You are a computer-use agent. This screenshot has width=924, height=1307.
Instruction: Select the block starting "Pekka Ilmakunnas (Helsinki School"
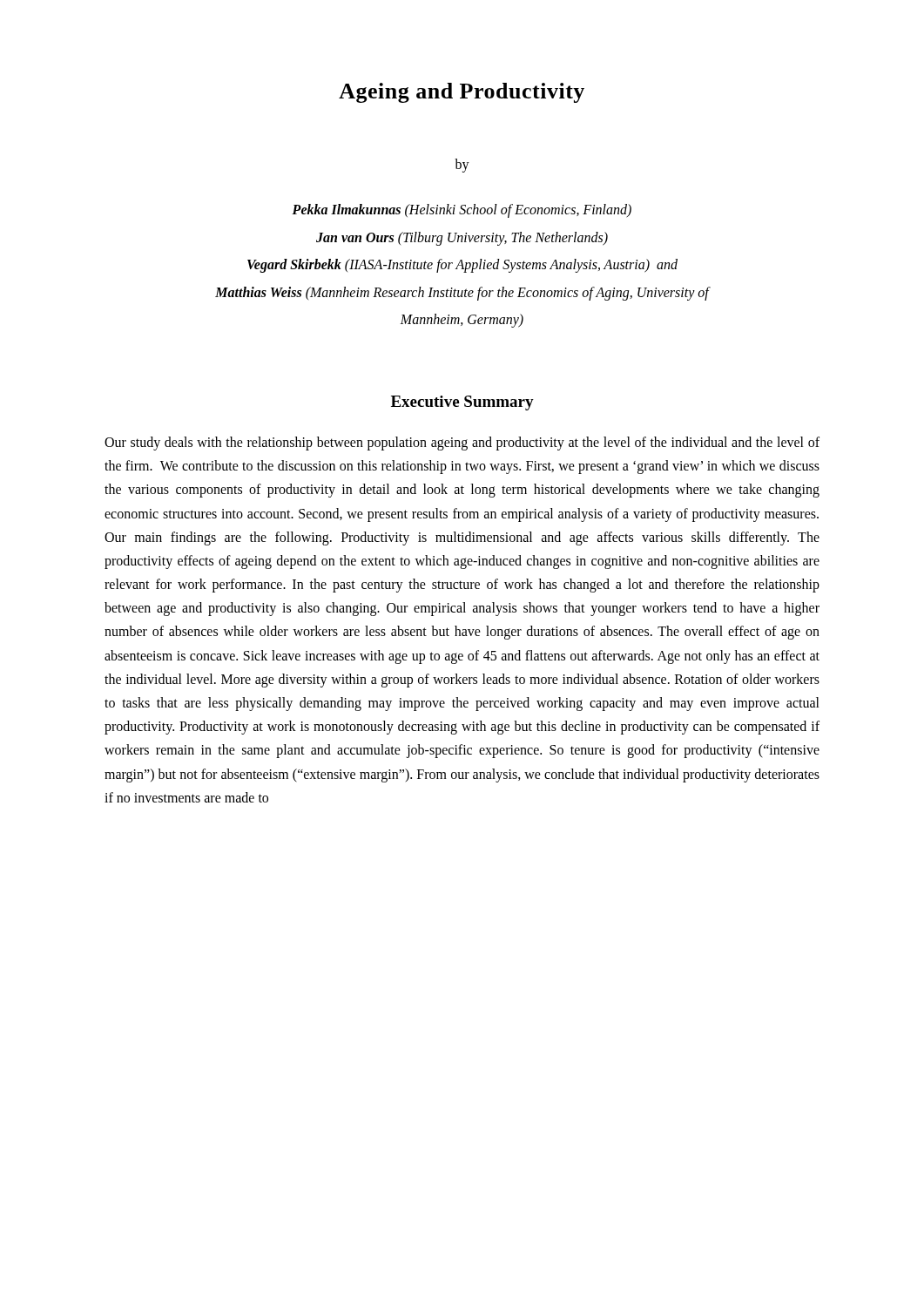point(462,265)
